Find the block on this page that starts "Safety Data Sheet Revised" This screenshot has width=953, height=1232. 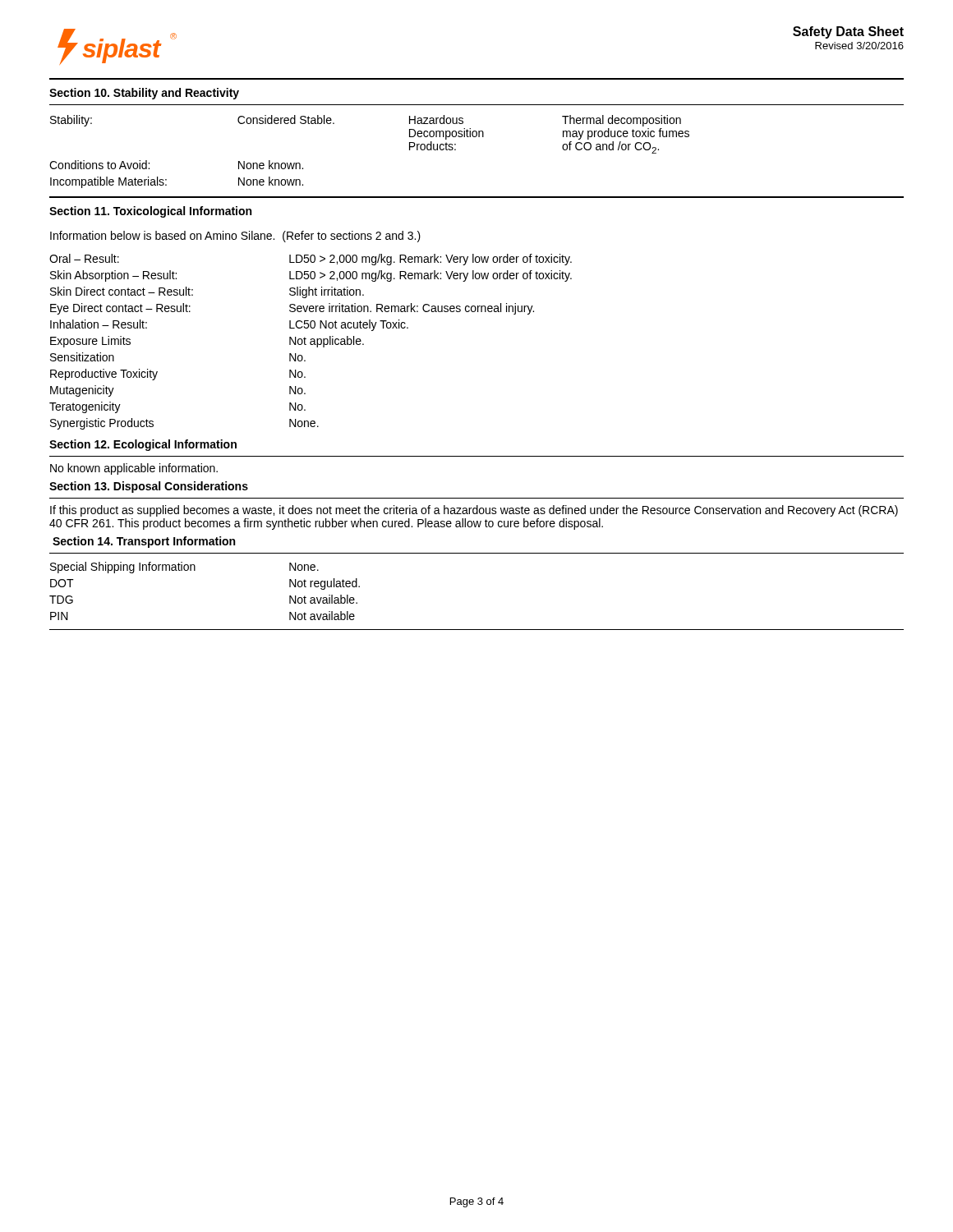tap(848, 38)
